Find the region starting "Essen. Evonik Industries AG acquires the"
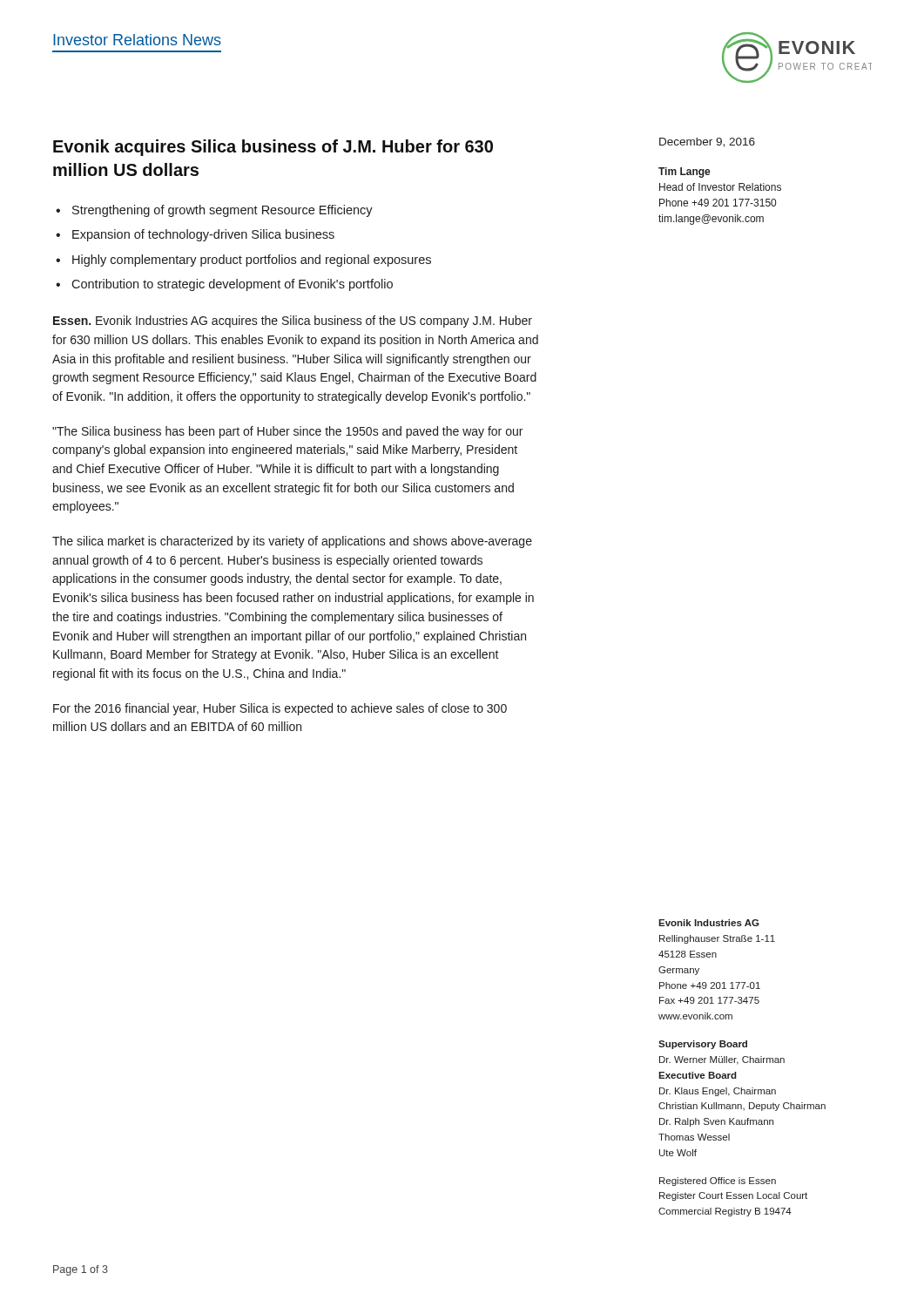 [x=295, y=359]
